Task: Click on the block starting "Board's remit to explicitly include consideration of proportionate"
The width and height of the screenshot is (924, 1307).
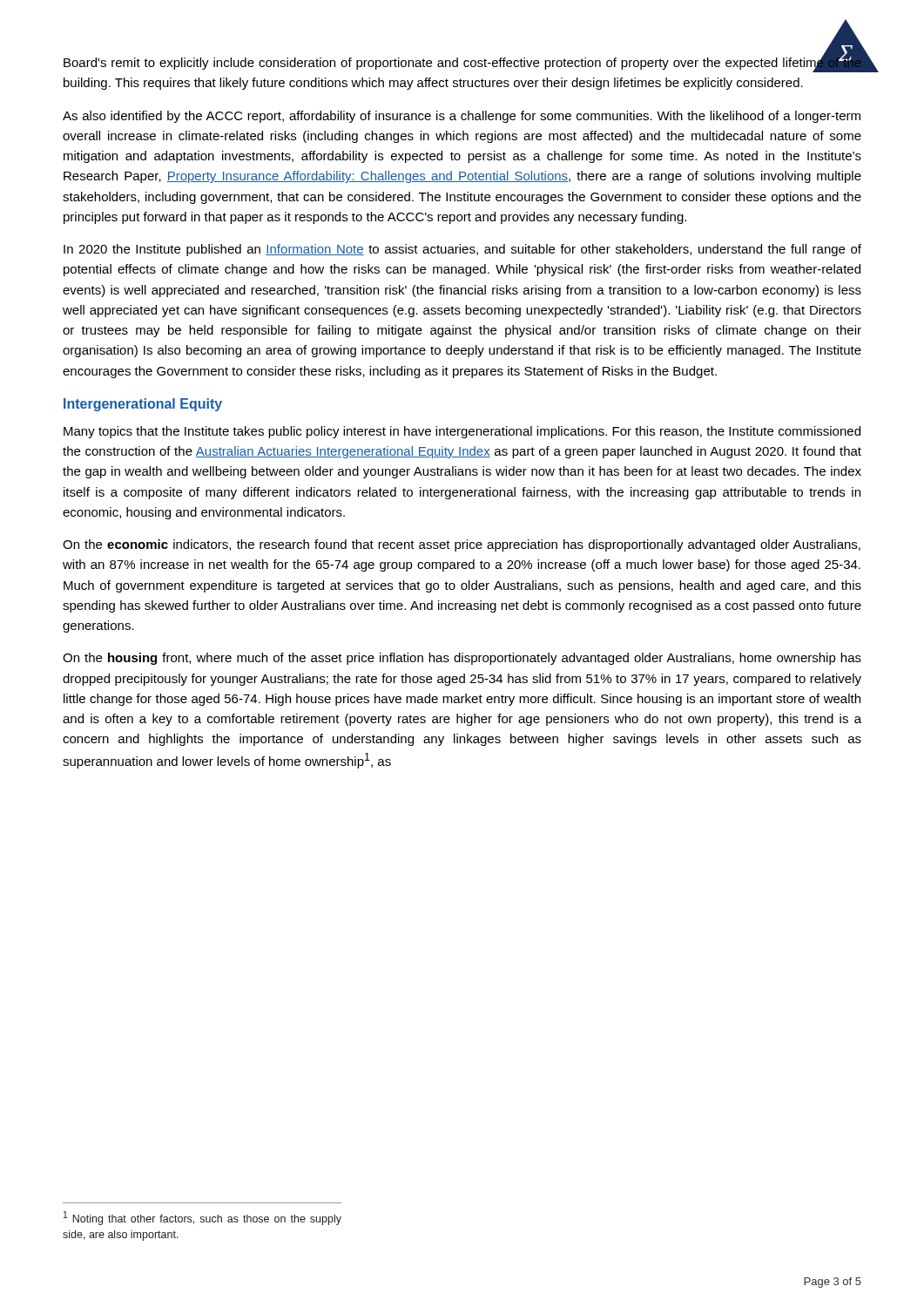Action: tap(462, 73)
